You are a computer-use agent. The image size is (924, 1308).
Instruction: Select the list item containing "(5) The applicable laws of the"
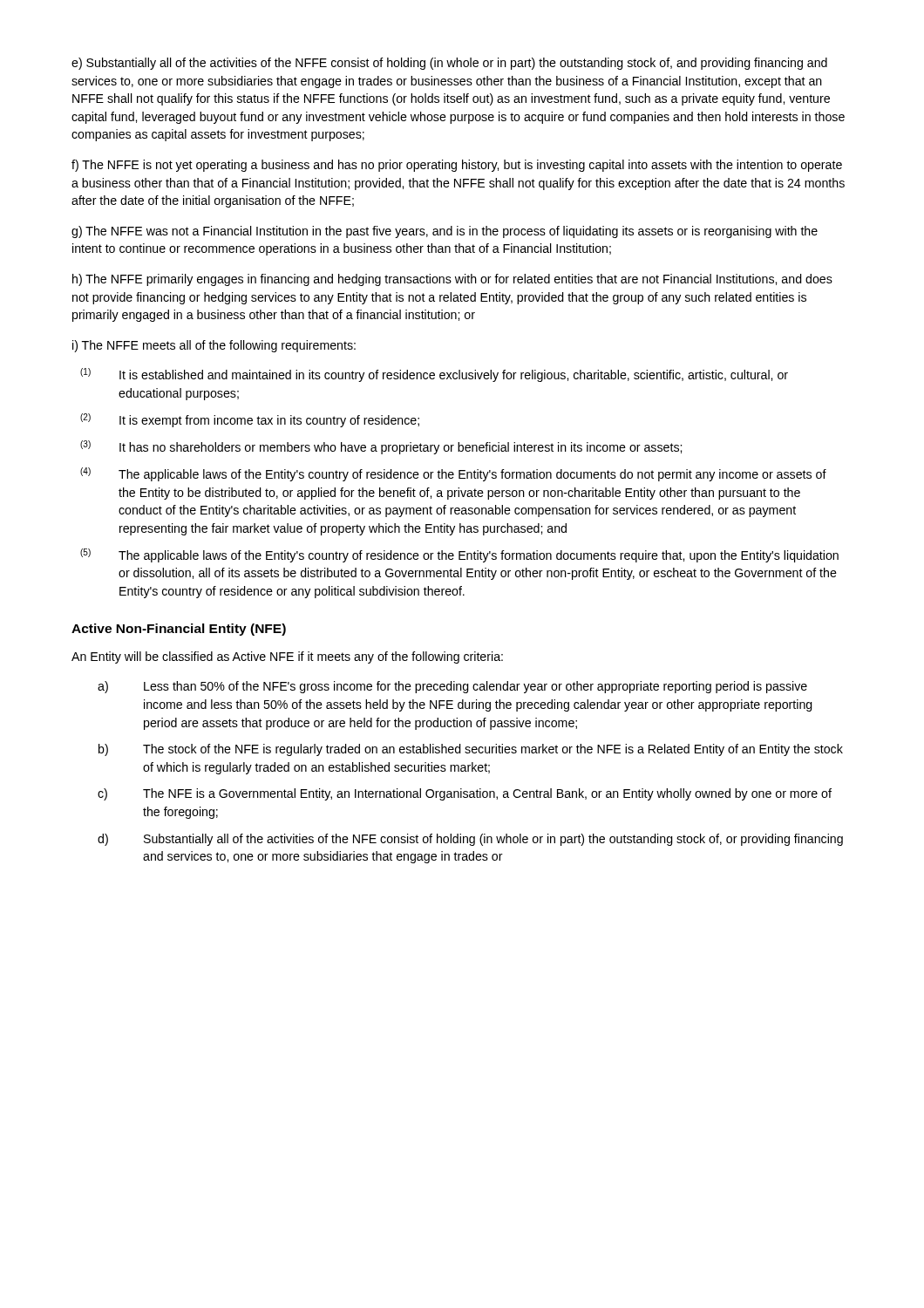tap(463, 573)
